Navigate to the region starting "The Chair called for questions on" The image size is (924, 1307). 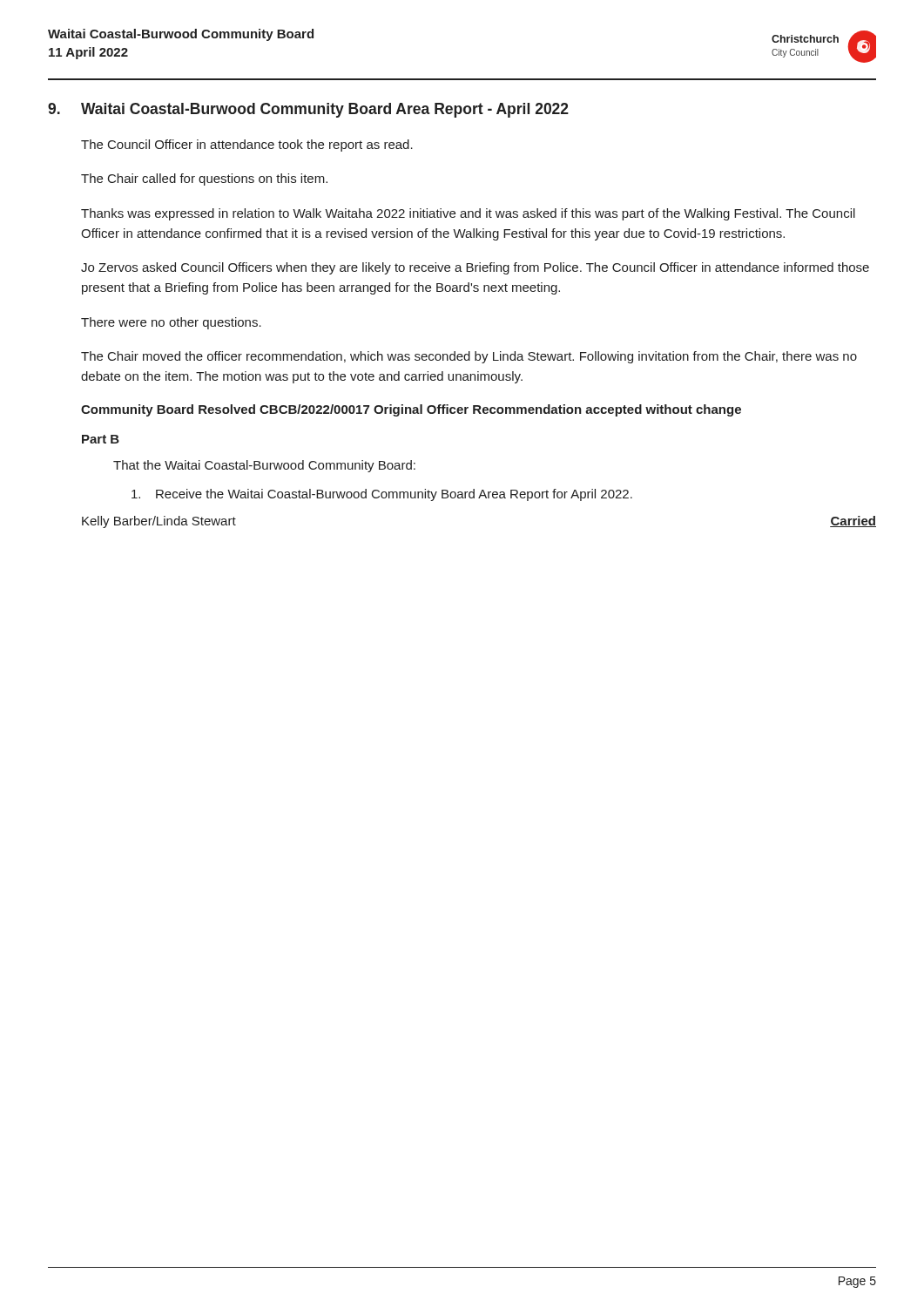tap(205, 178)
